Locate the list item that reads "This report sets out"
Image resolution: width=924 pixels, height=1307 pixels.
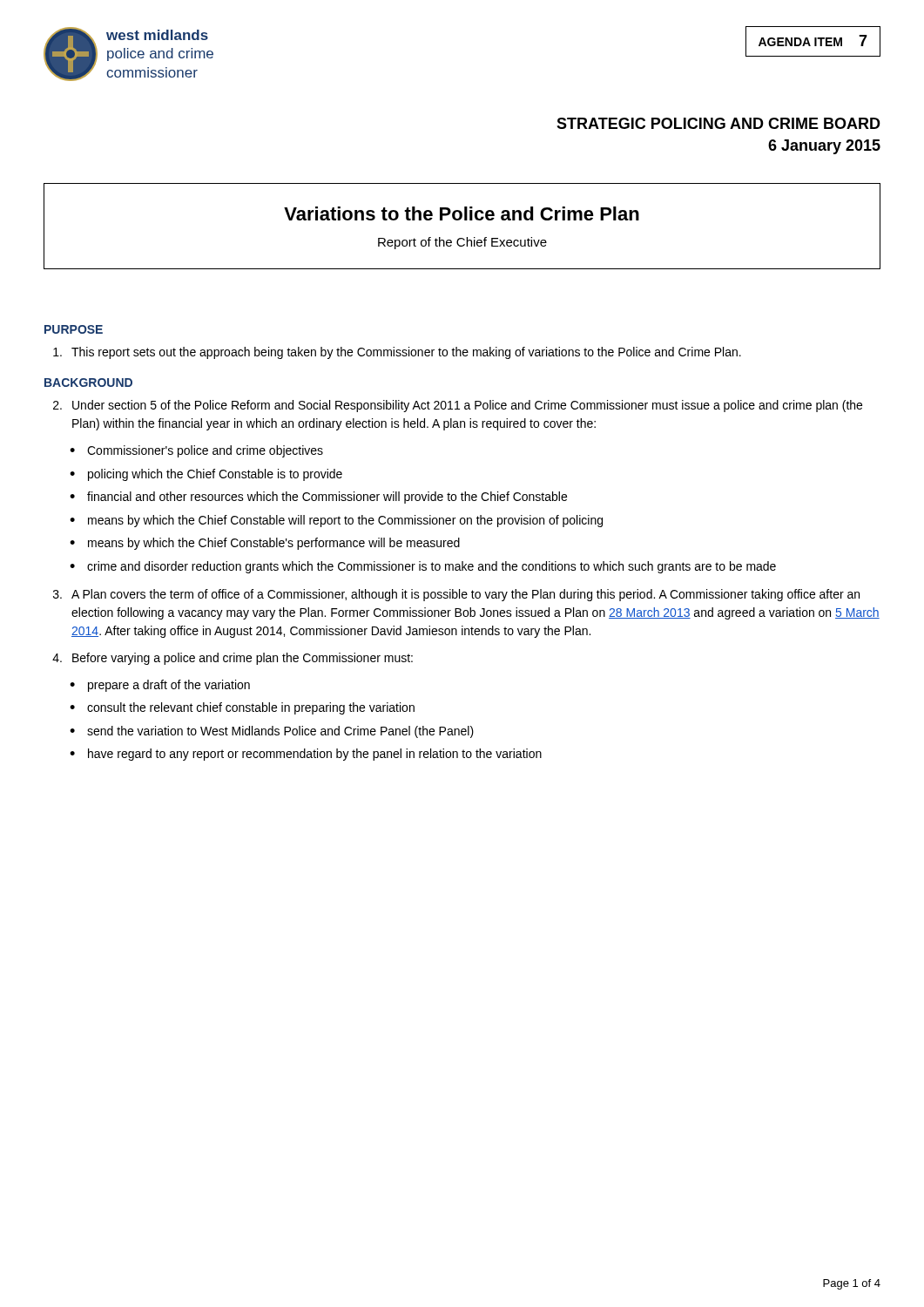(x=407, y=352)
